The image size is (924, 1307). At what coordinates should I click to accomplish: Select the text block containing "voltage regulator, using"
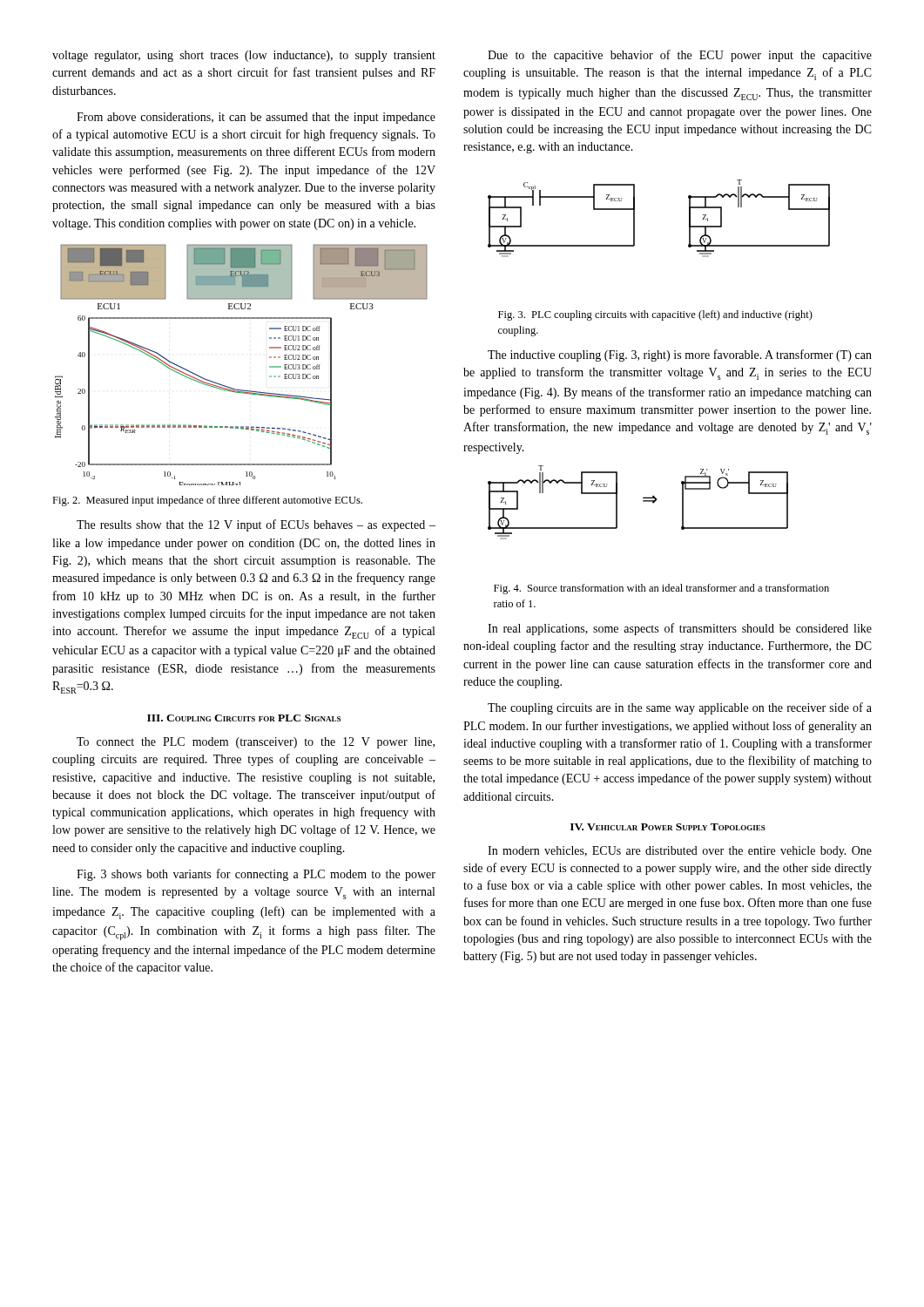coord(244,74)
